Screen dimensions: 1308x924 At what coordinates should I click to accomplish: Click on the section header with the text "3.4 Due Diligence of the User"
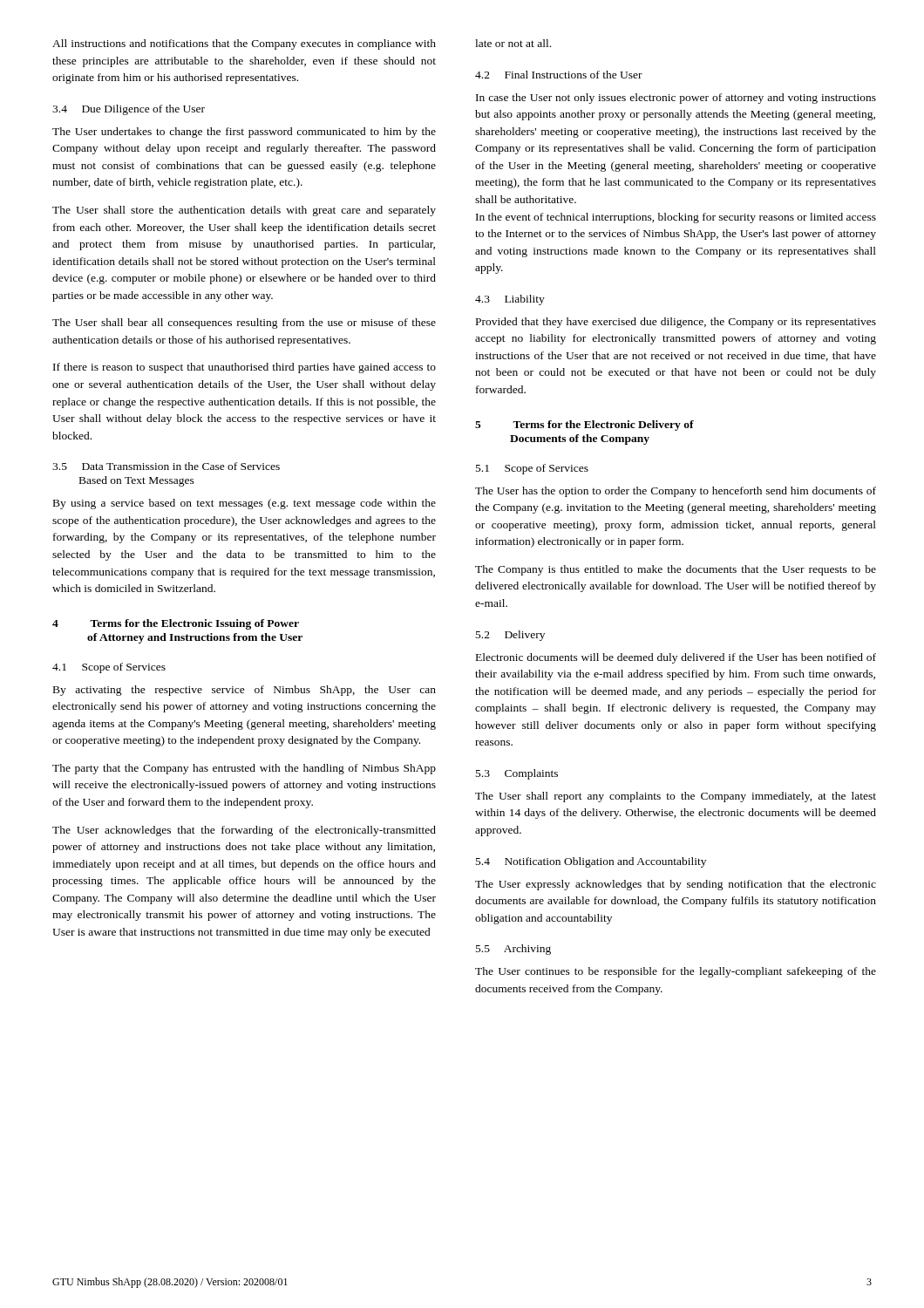[129, 109]
